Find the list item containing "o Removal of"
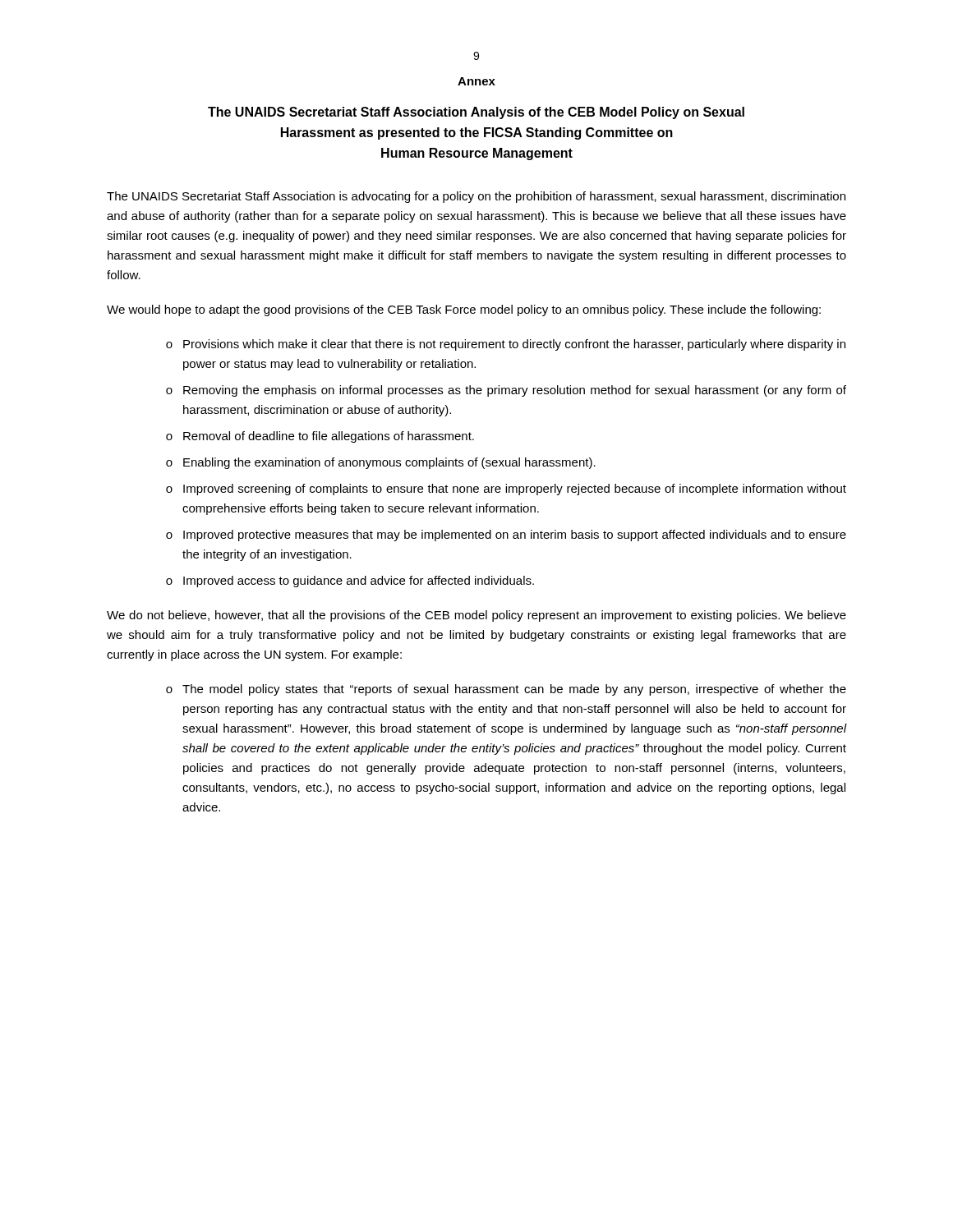 (x=320, y=437)
